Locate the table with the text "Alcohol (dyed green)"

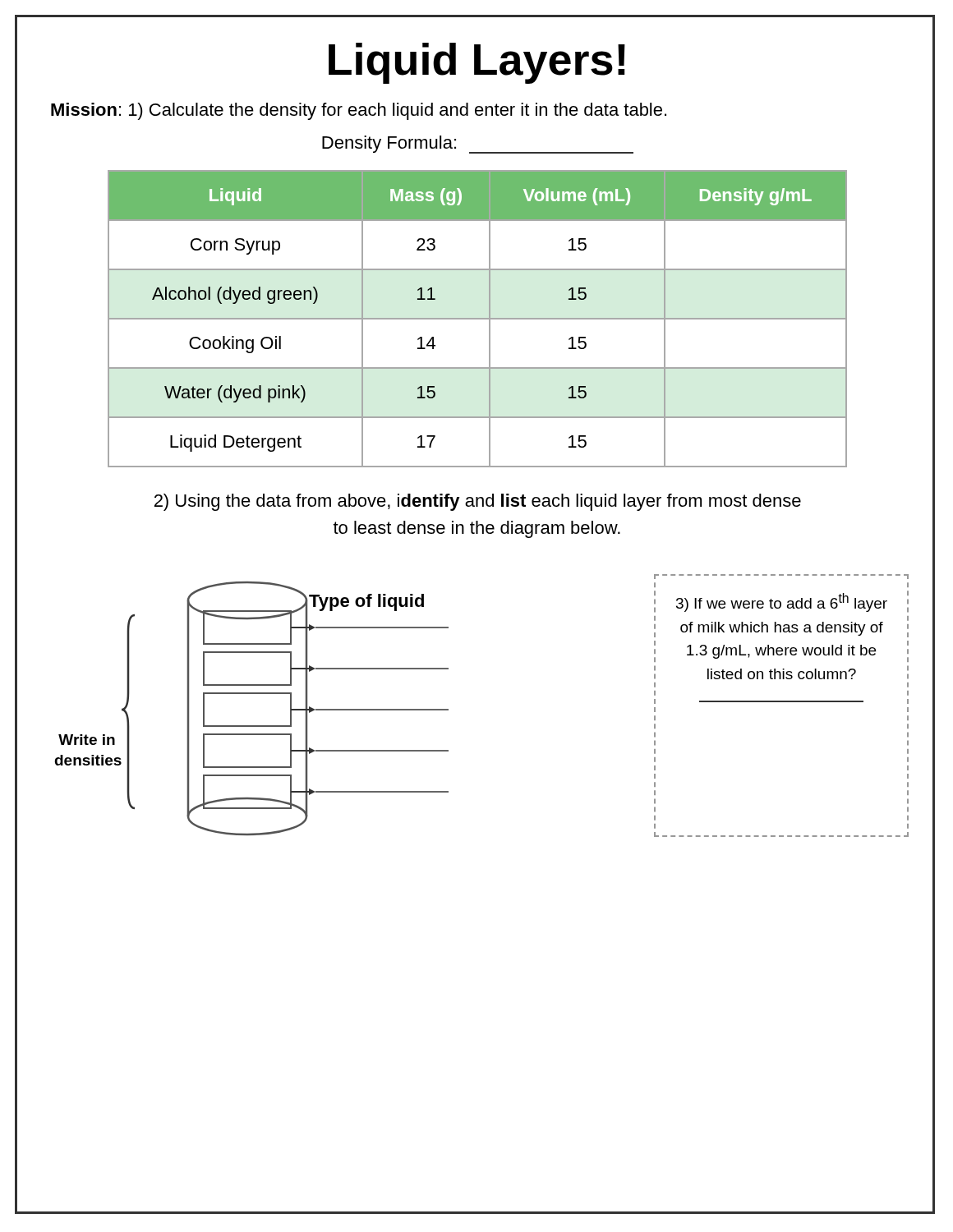(477, 319)
